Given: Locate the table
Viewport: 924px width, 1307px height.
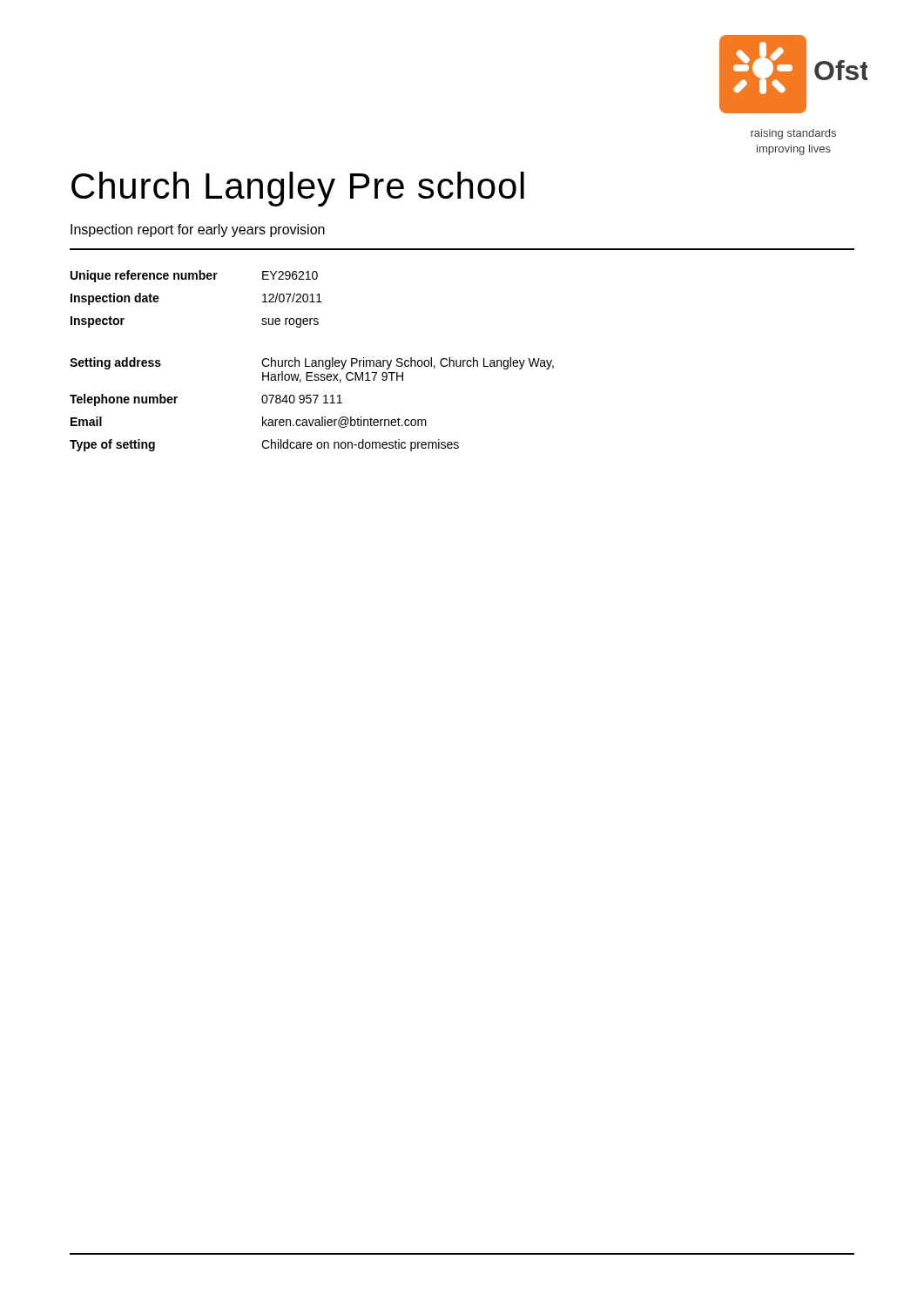Looking at the screenshot, I should (x=462, y=362).
